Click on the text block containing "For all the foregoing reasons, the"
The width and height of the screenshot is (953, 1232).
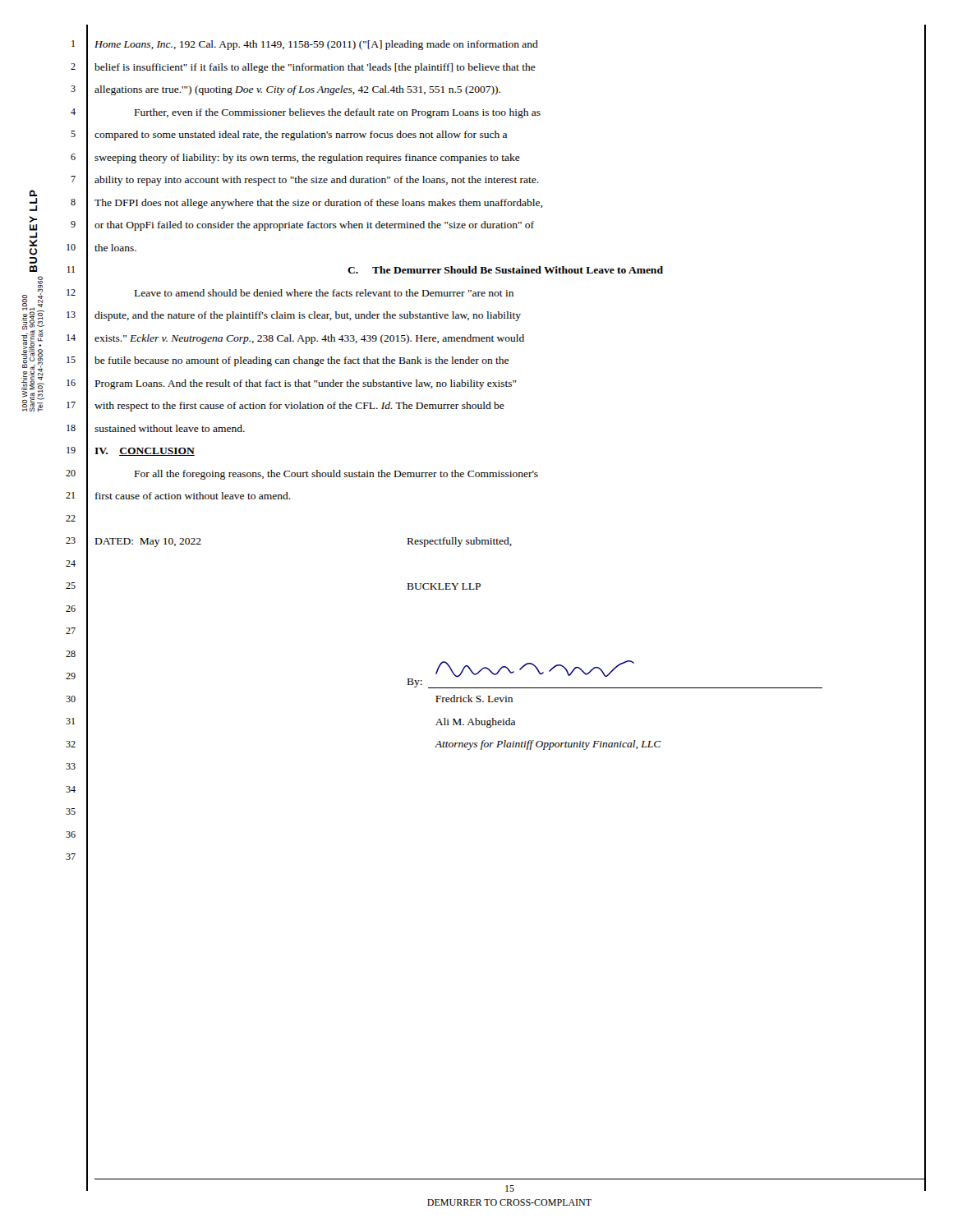[x=505, y=485]
